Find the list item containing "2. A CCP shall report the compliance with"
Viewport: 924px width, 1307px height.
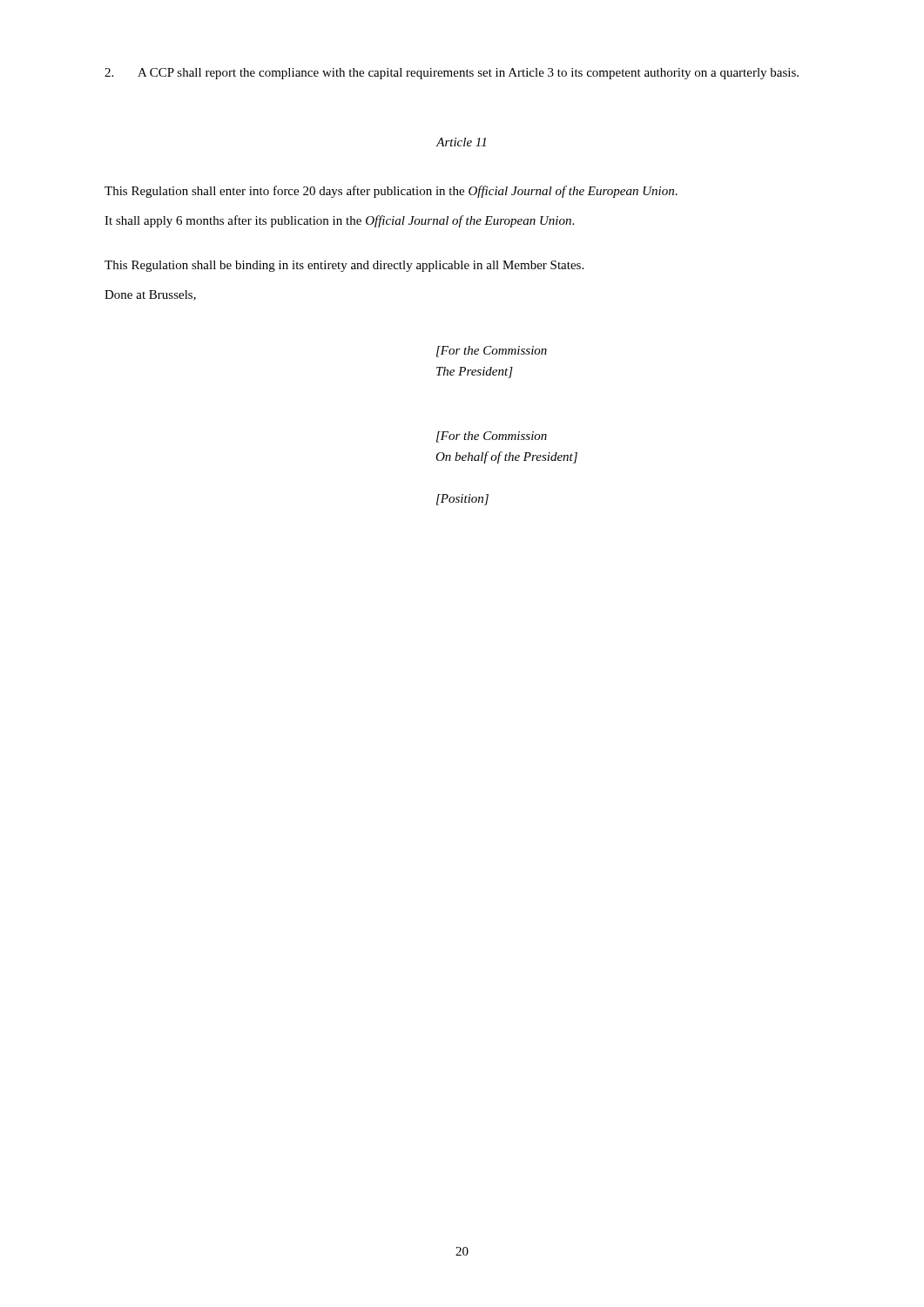[462, 73]
